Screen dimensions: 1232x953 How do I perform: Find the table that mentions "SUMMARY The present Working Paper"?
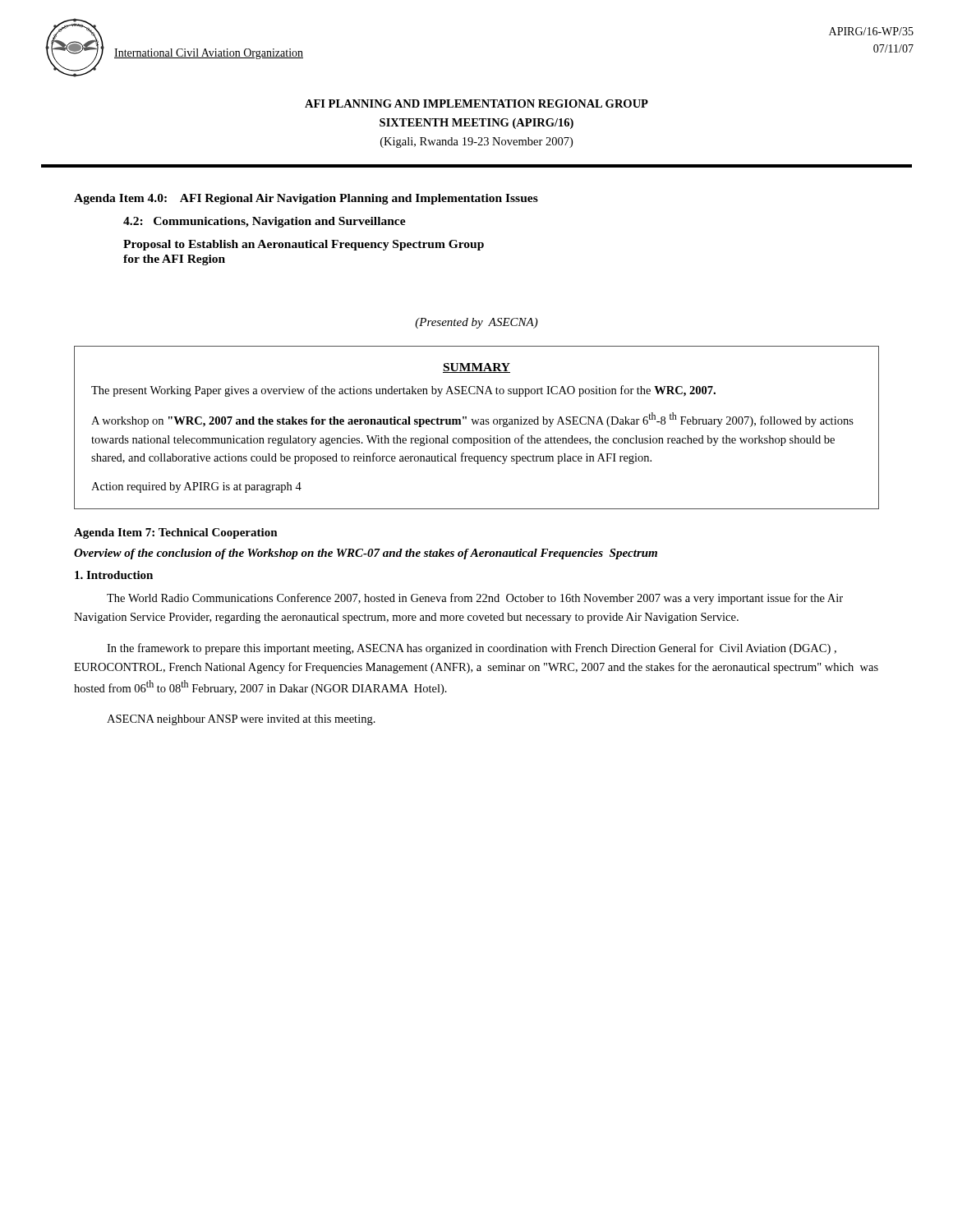476,428
